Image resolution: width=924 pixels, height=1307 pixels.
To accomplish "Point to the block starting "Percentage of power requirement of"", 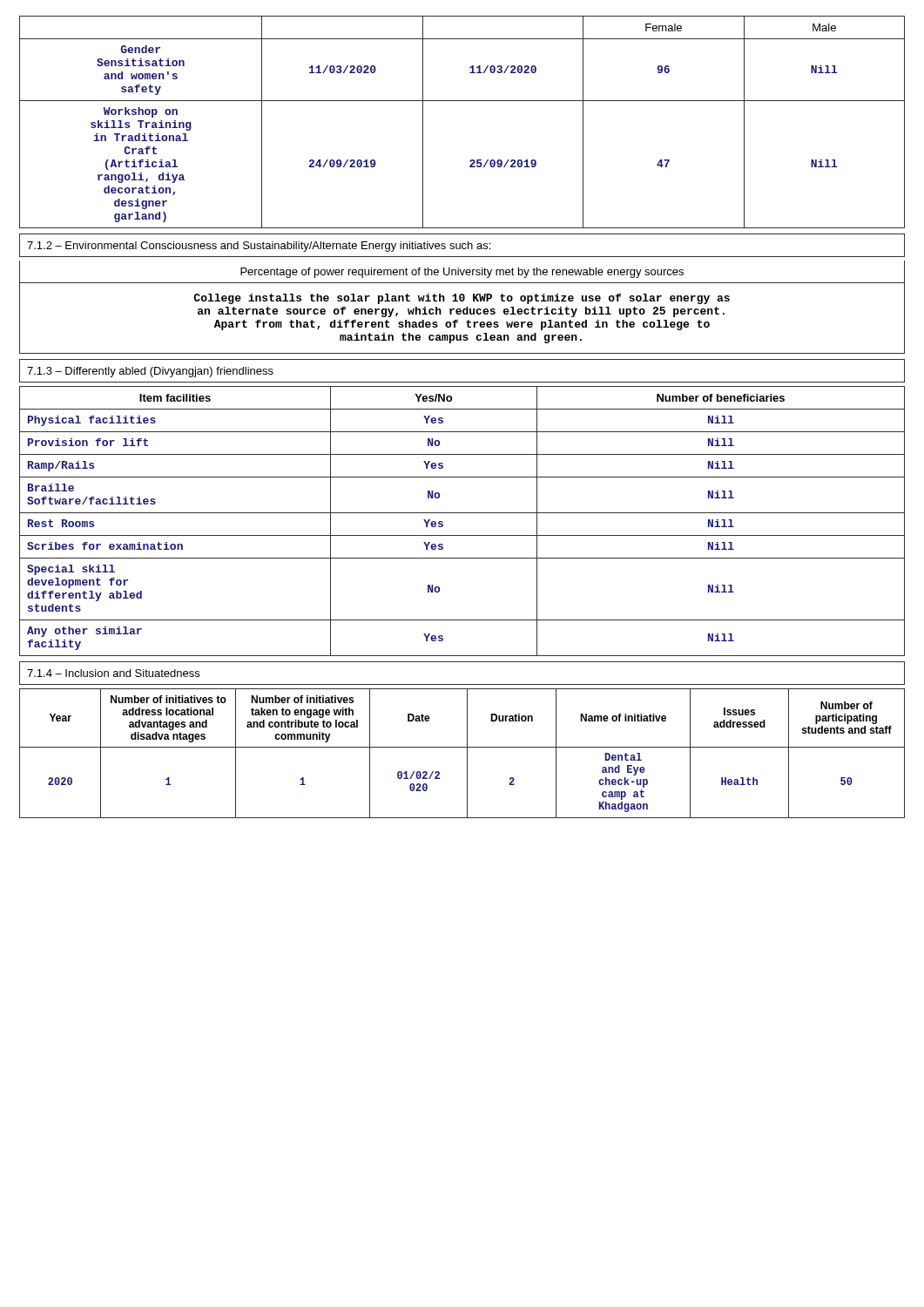I will coord(462,271).
